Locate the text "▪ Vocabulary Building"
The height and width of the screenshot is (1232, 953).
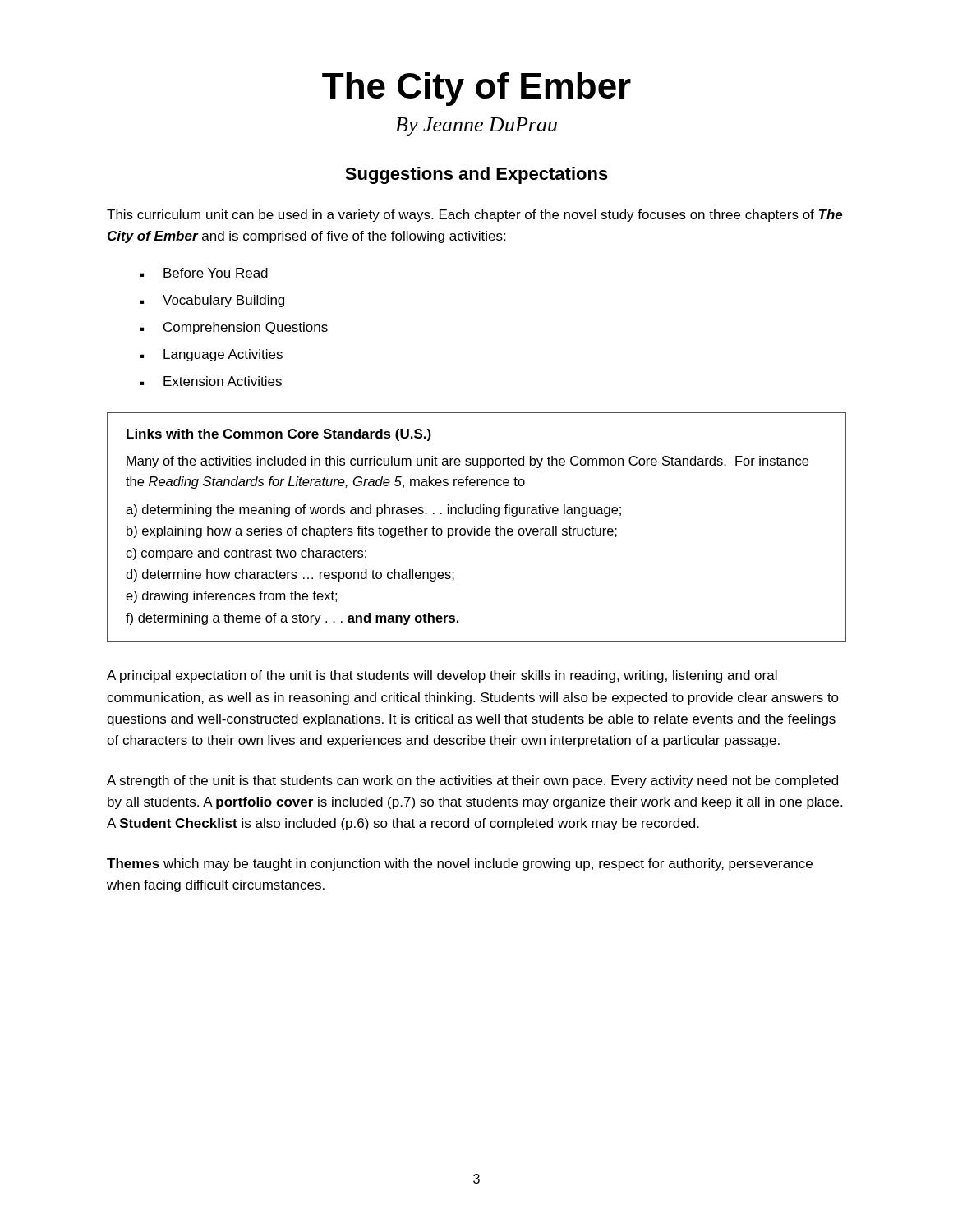213,302
